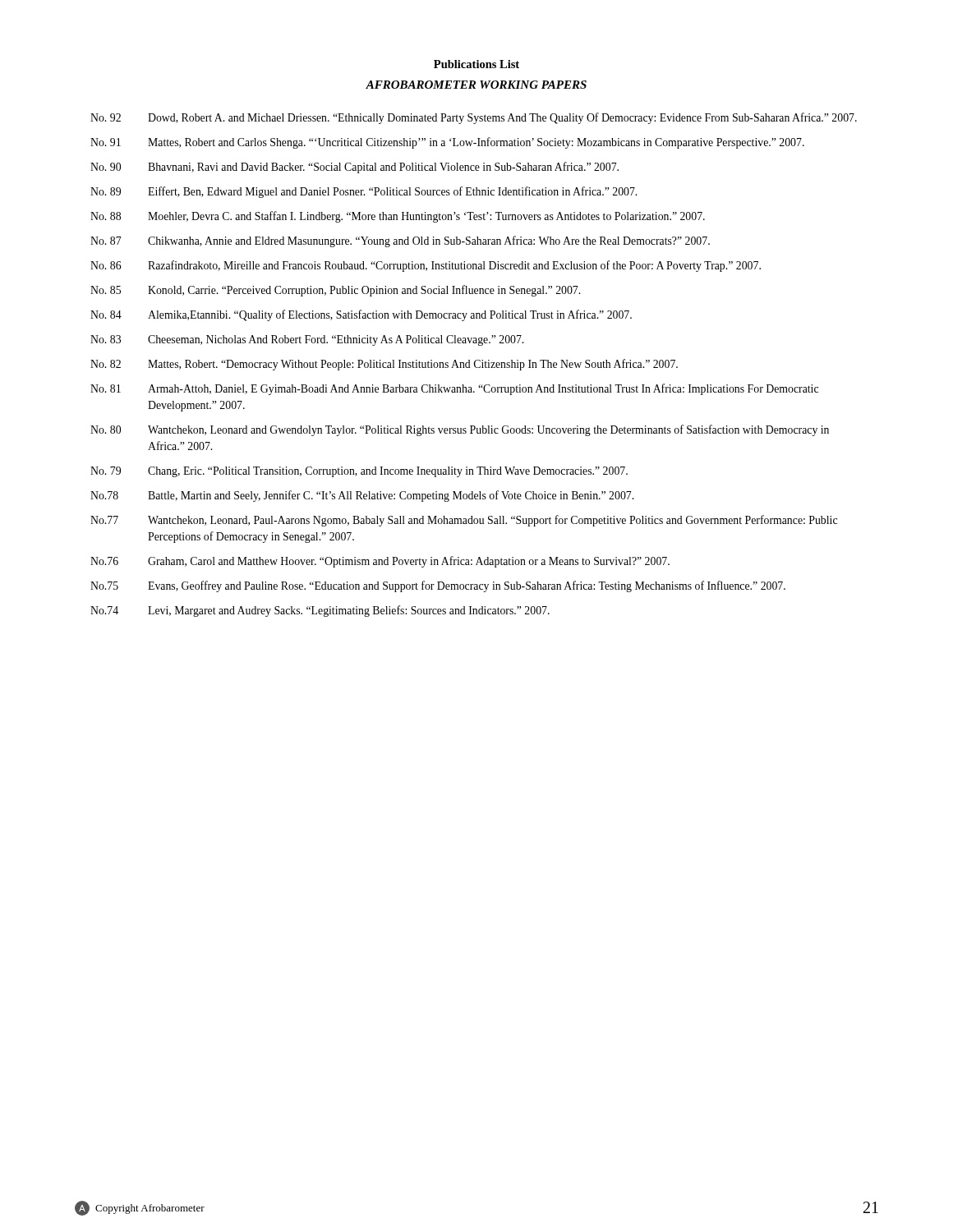Find the block on this page that starts "No. 79 Chang,"
This screenshot has height=1232, width=953.
[x=476, y=471]
